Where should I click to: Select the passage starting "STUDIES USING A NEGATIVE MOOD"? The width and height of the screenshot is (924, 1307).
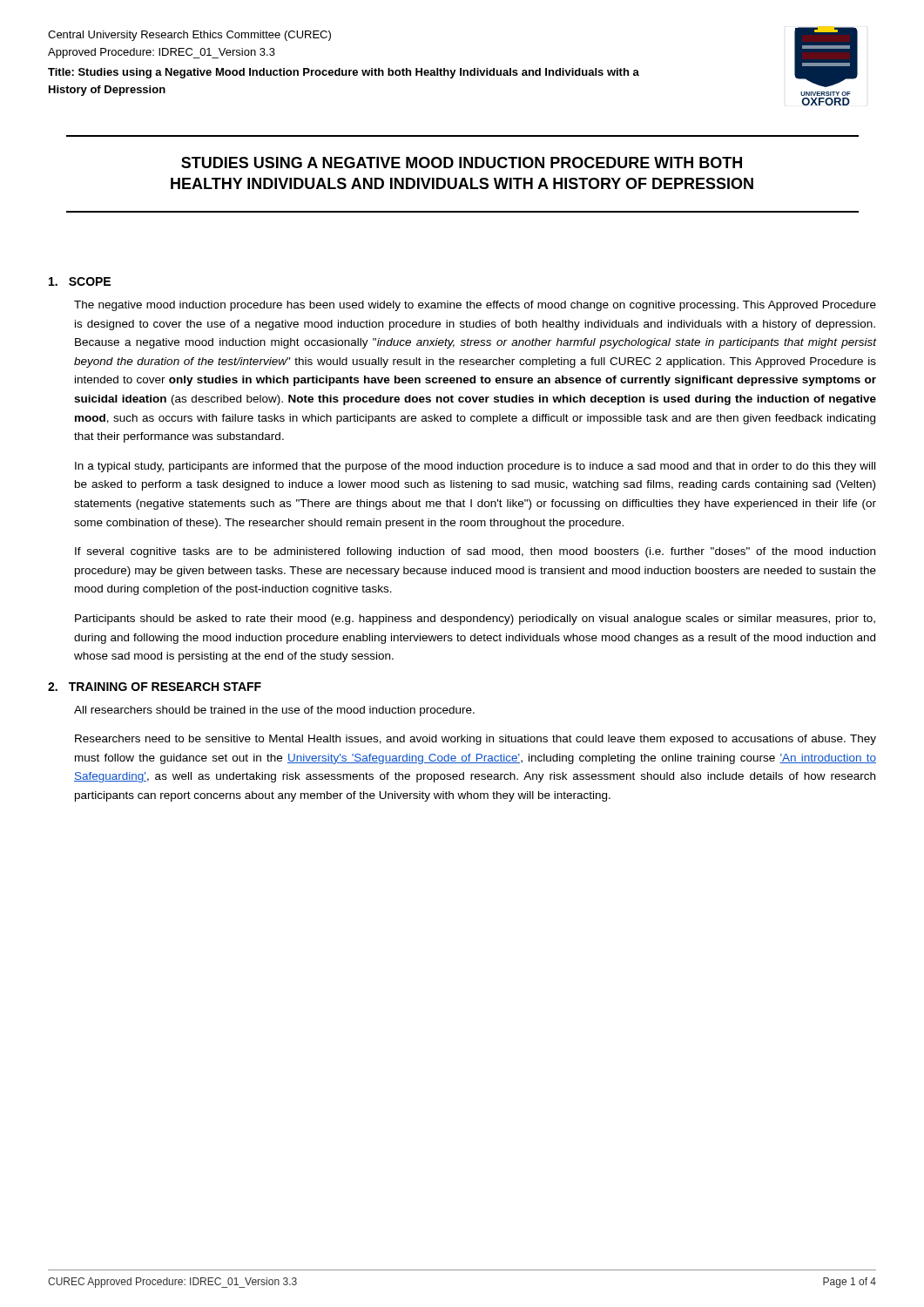point(462,174)
